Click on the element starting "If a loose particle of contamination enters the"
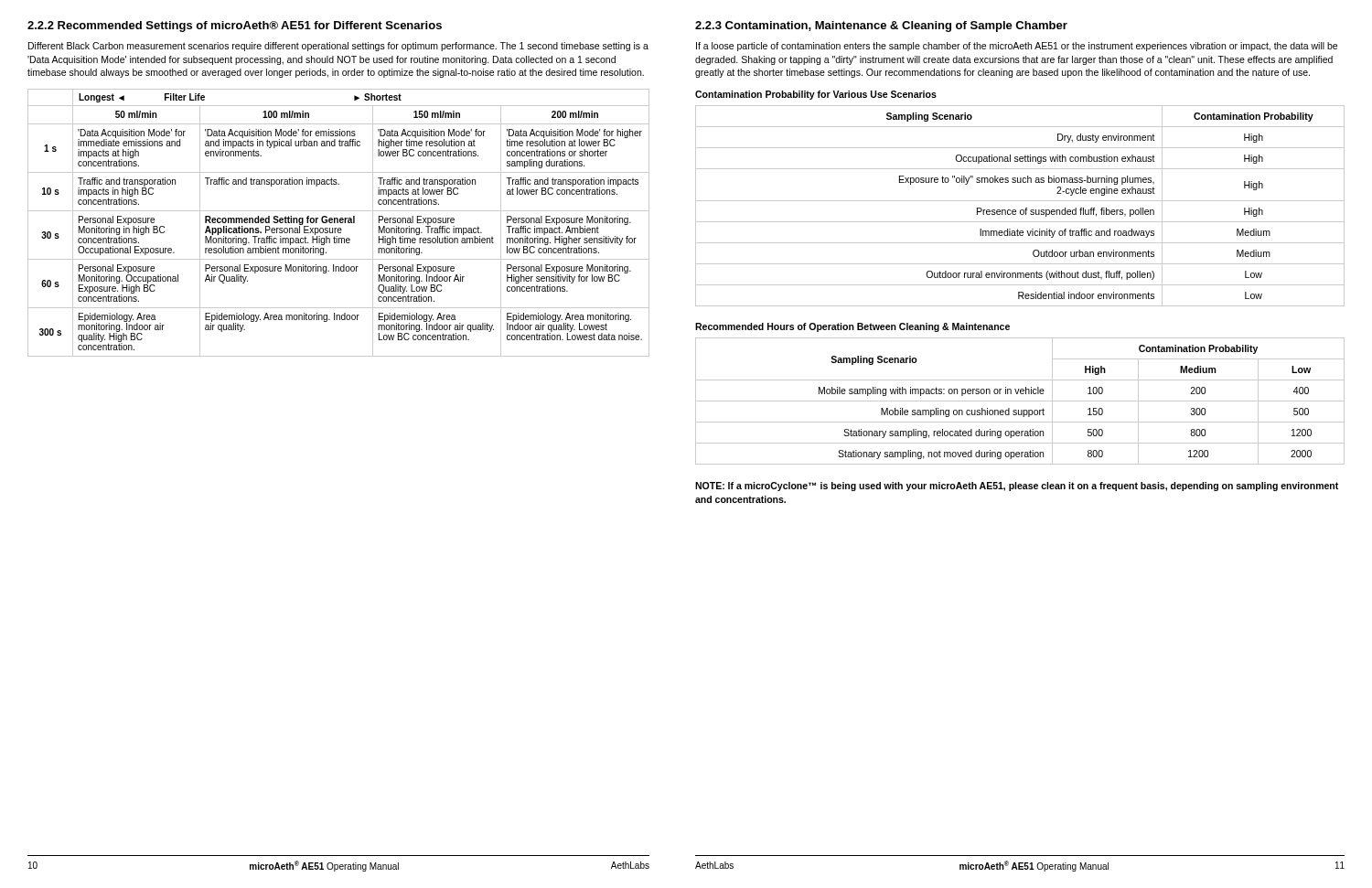 [x=1017, y=59]
